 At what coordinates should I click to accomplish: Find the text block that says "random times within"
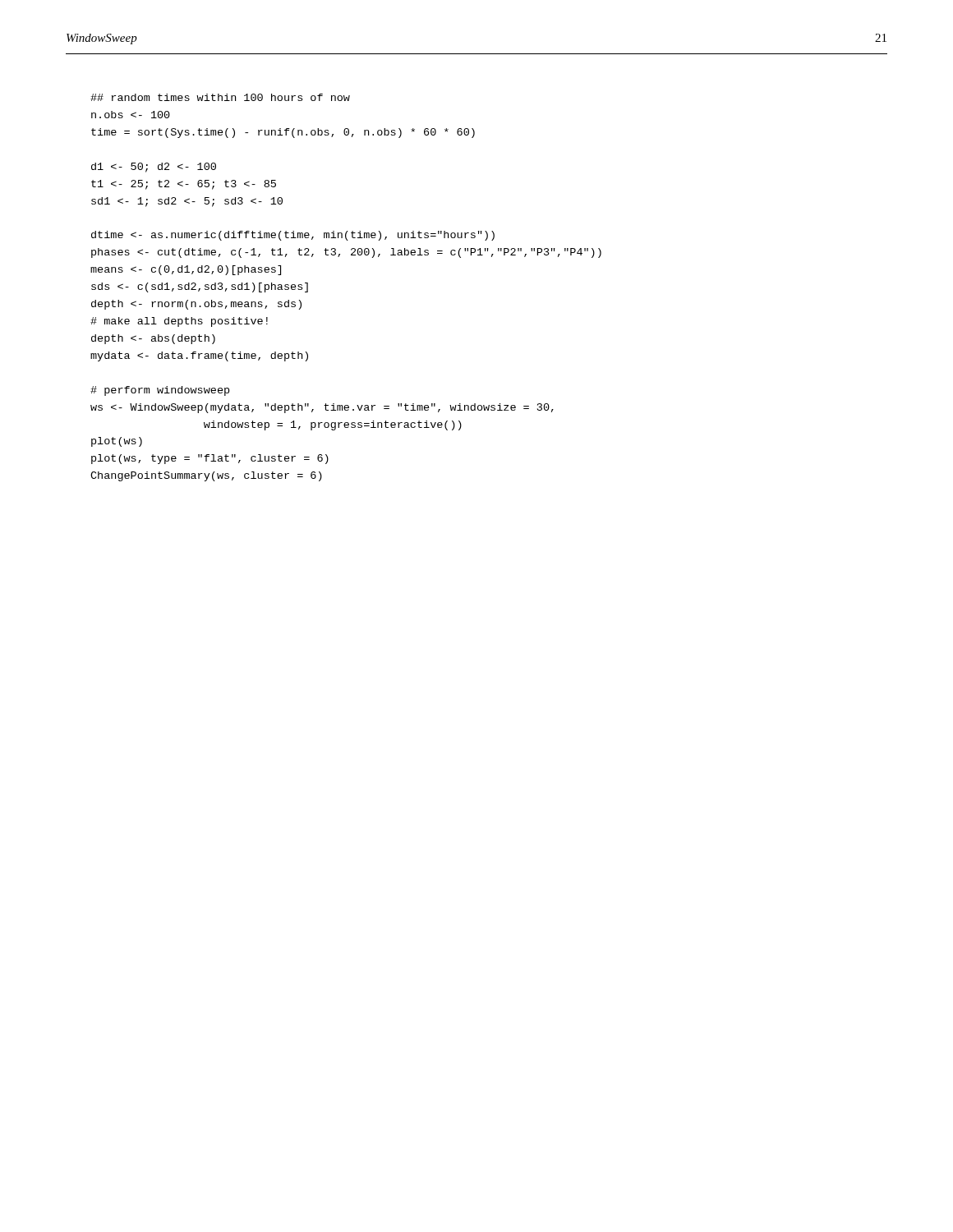pyautogui.click(x=220, y=97)
